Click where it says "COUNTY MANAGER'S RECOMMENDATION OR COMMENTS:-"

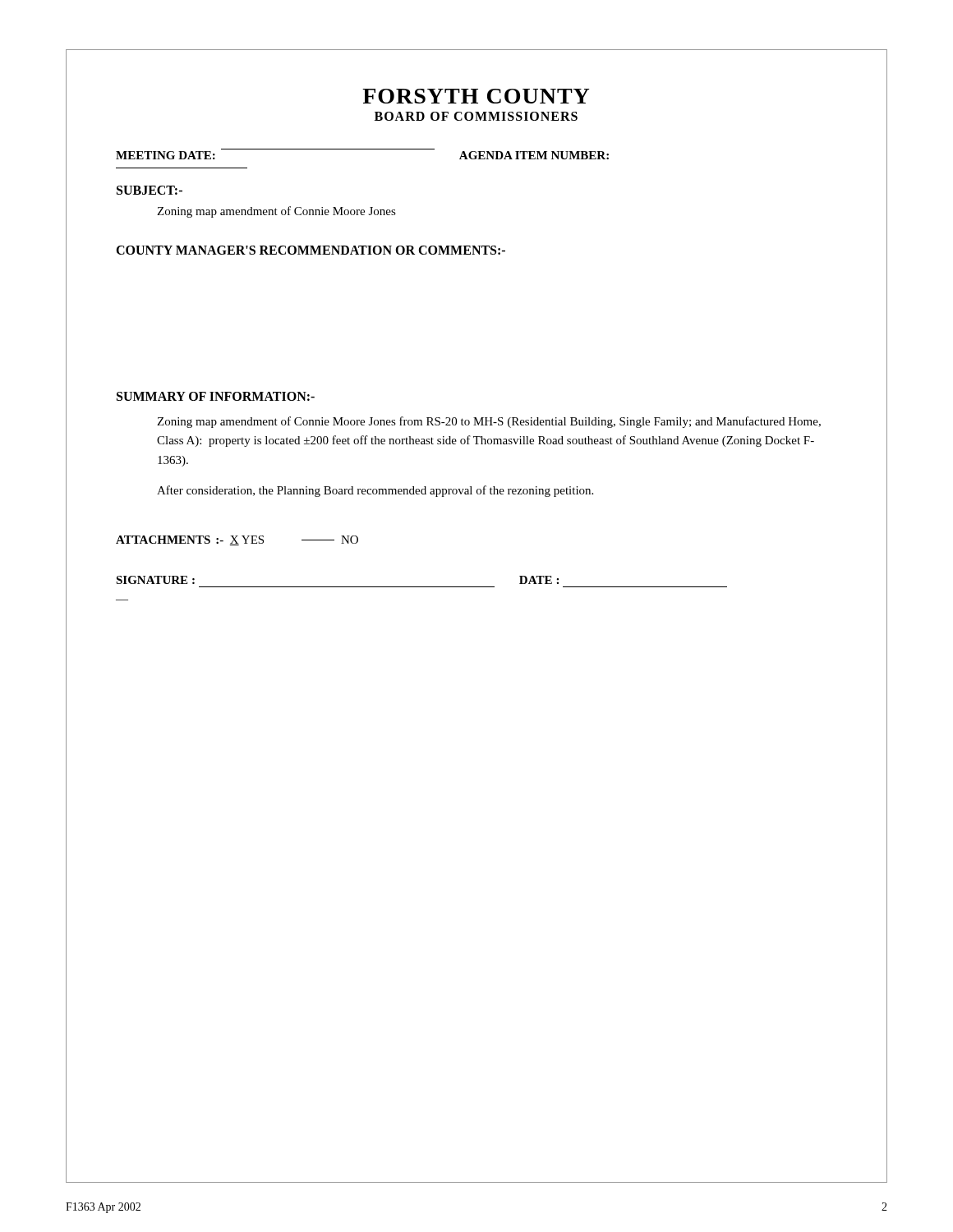point(311,250)
